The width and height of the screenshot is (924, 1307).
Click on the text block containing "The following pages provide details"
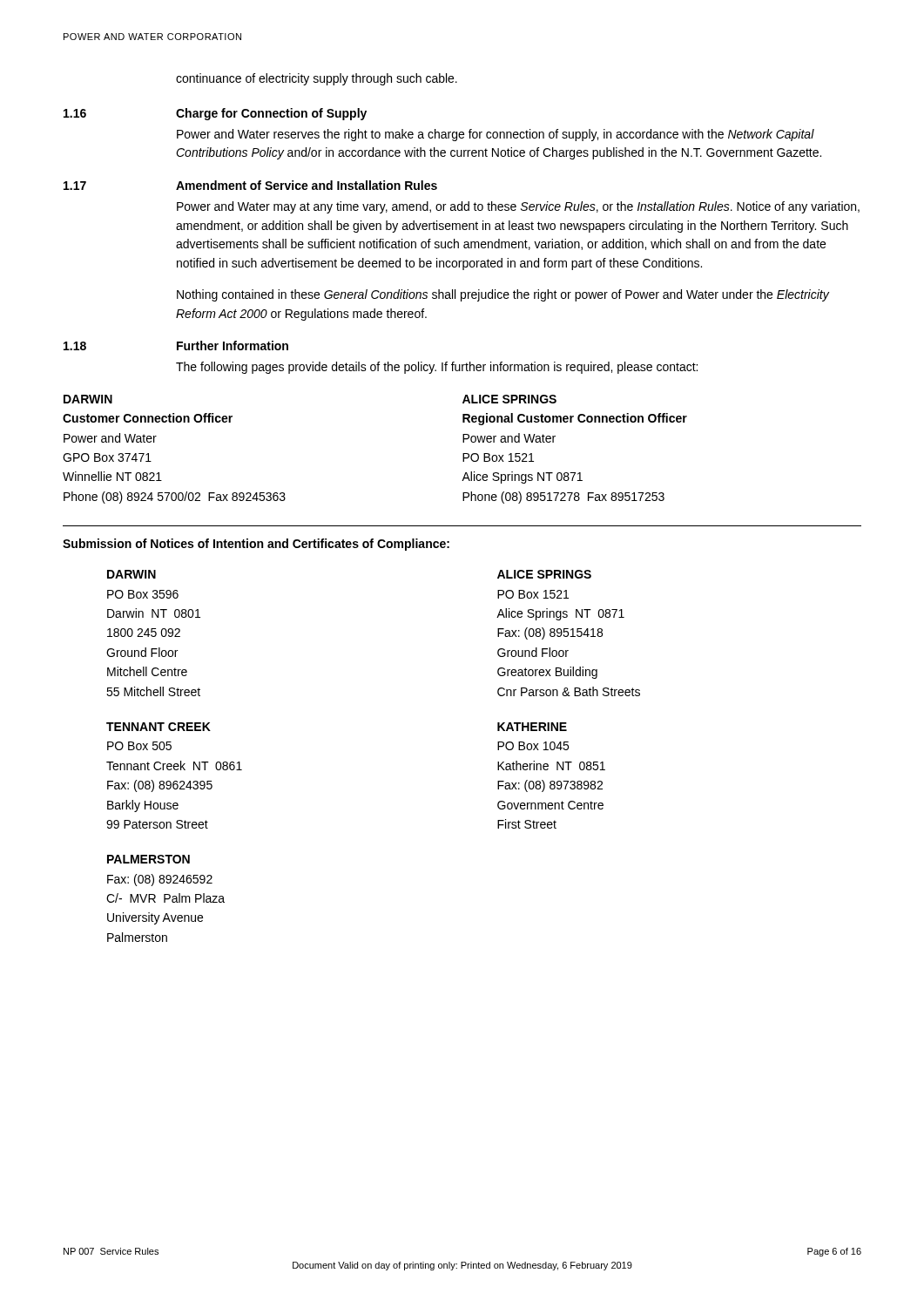[x=437, y=367]
